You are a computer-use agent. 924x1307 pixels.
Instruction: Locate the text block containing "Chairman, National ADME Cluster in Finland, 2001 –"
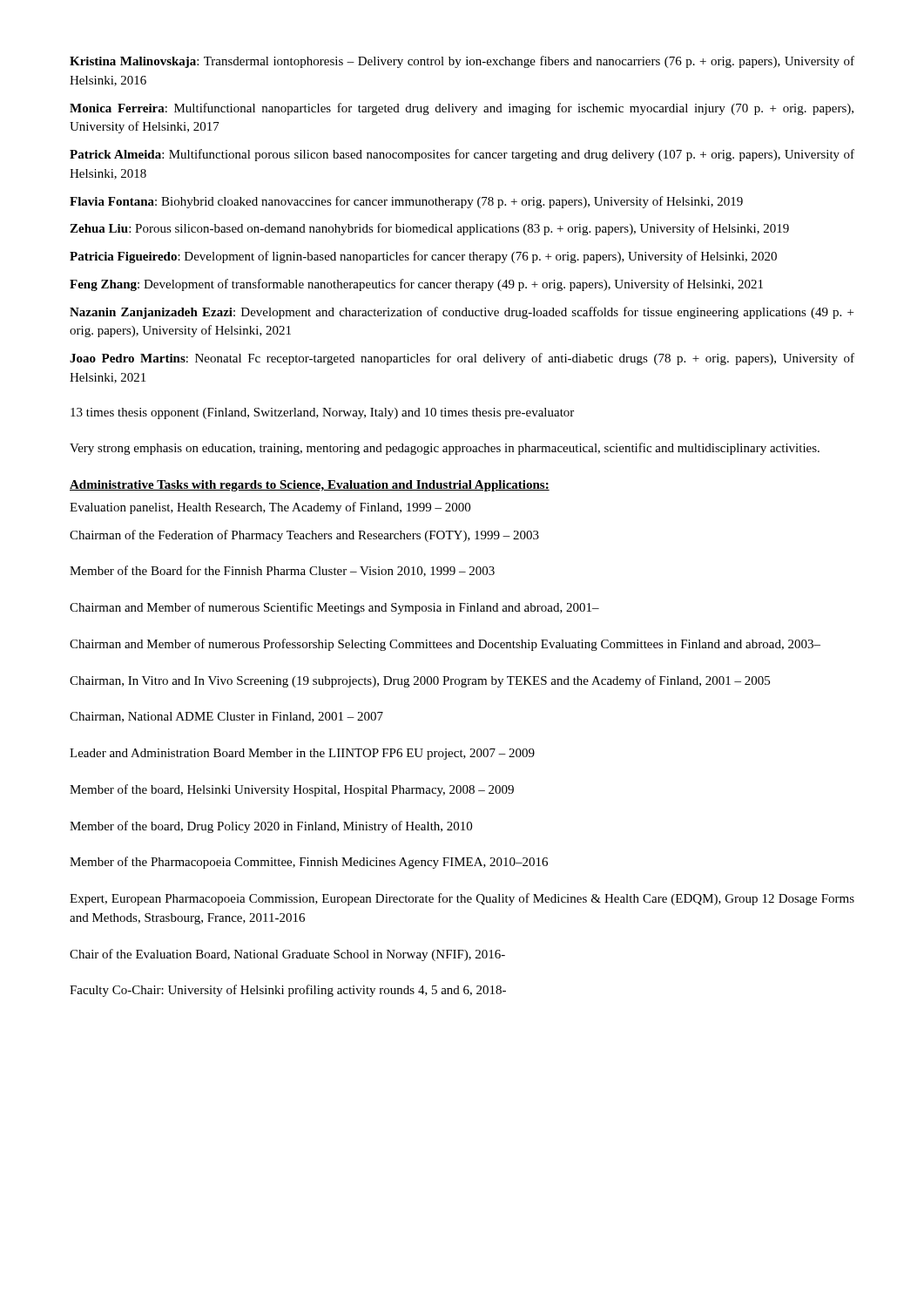coord(226,716)
